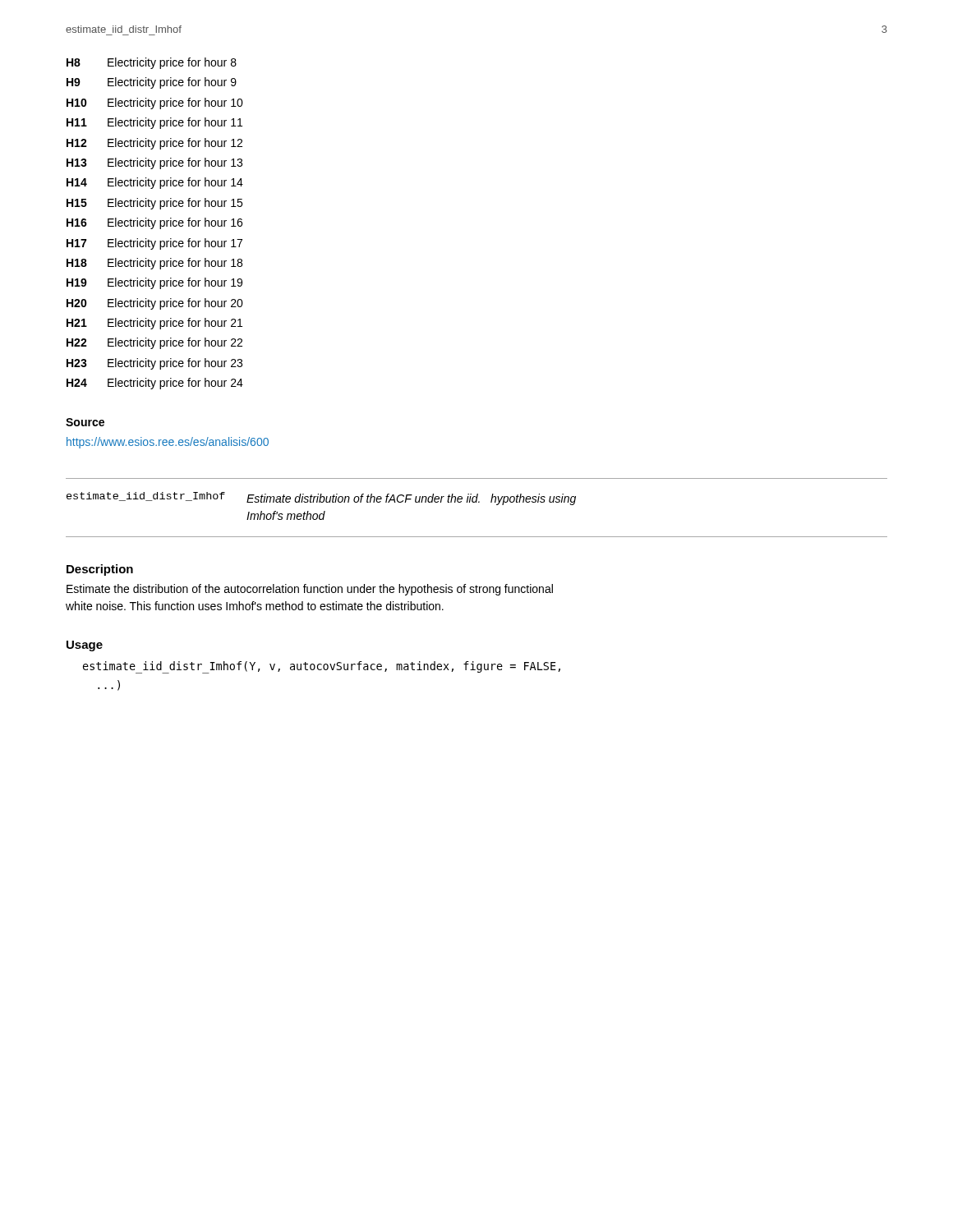Navigate to the element starting "H10 Electricity price for hour 10"
This screenshot has width=953, height=1232.
pos(154,103)
